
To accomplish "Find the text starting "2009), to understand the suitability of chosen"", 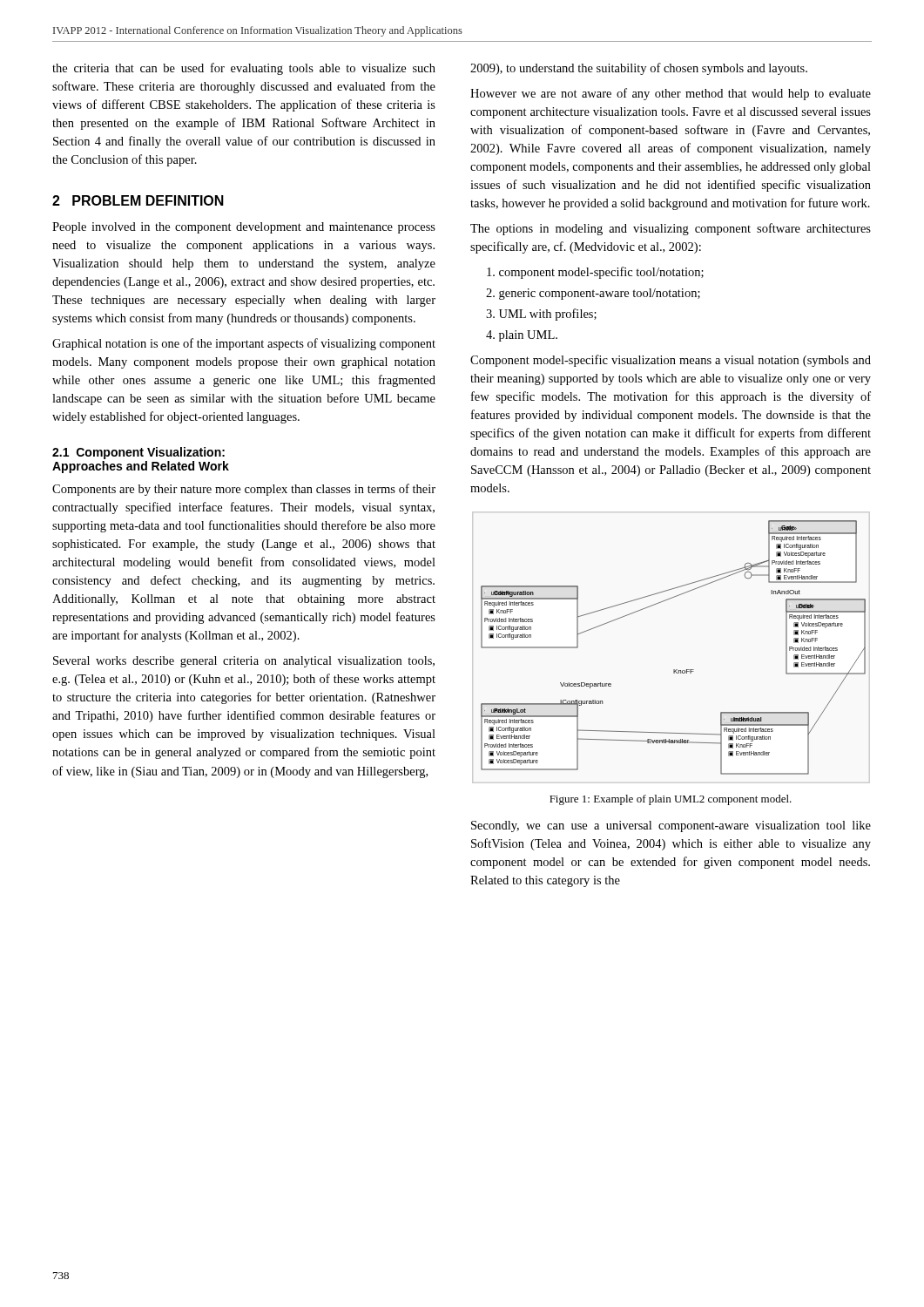I will [671, 68].
